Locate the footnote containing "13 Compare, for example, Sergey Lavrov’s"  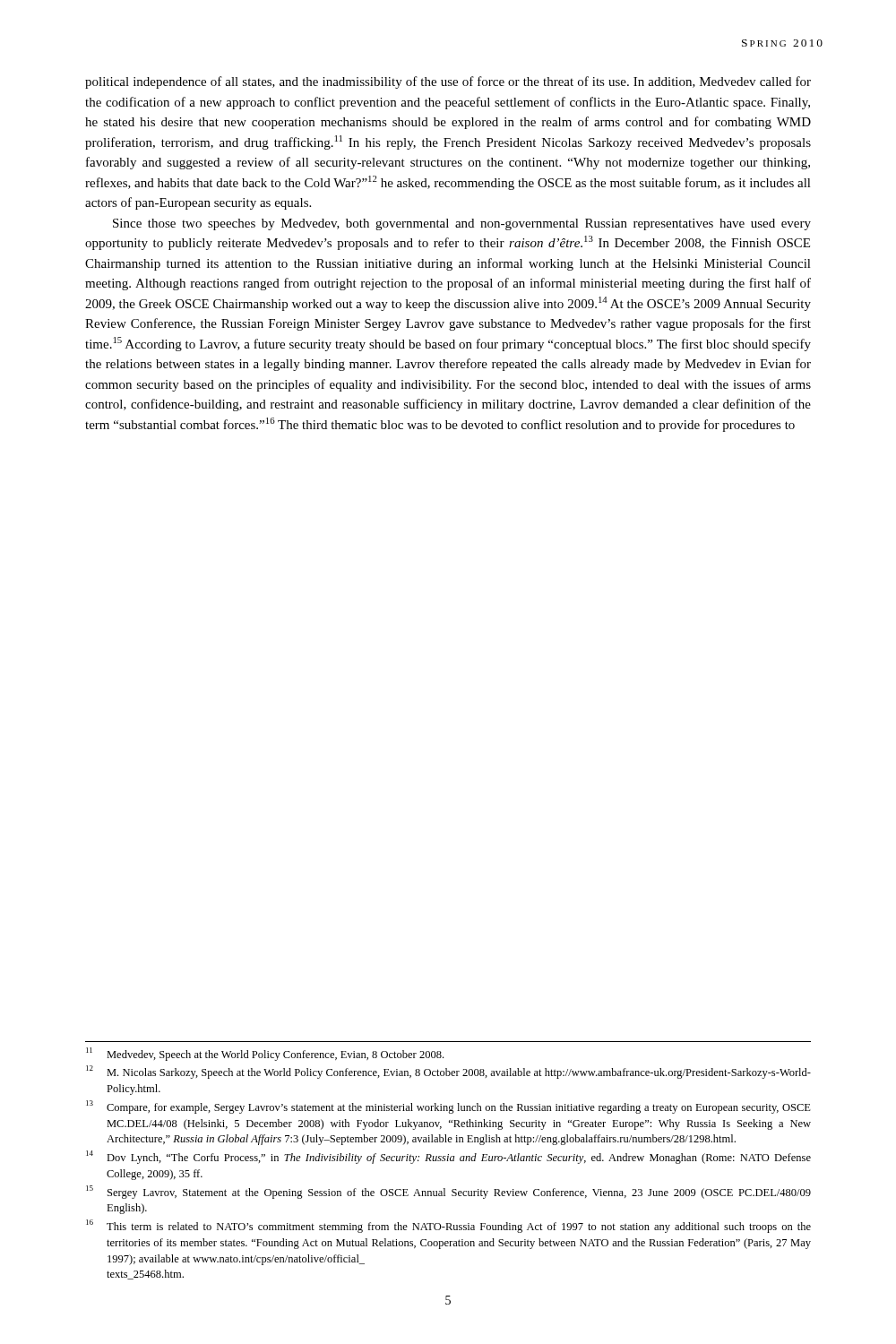(x=448, y=1124)
